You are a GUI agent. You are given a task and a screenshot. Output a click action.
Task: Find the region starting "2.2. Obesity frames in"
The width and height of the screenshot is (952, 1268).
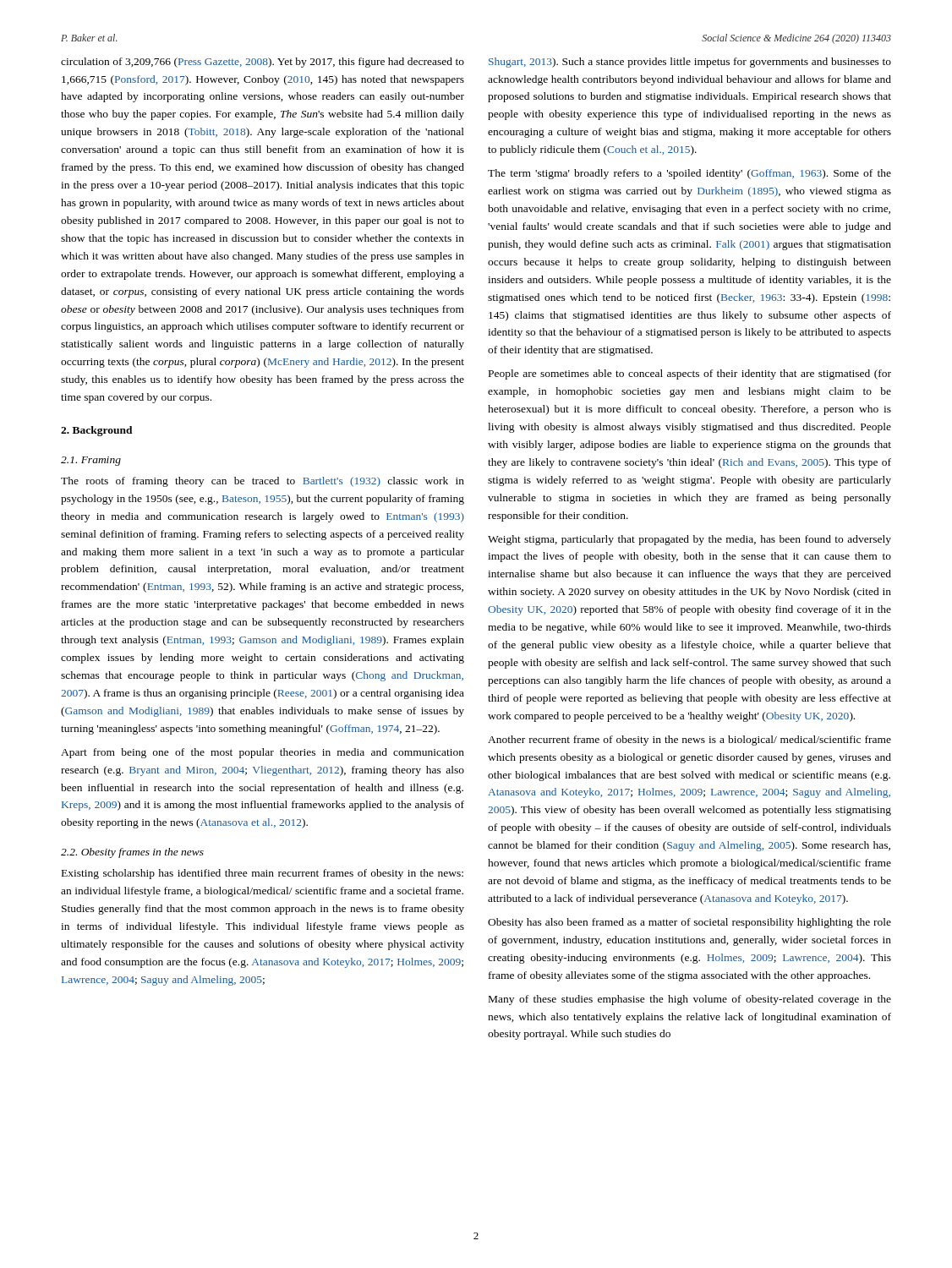132,852
